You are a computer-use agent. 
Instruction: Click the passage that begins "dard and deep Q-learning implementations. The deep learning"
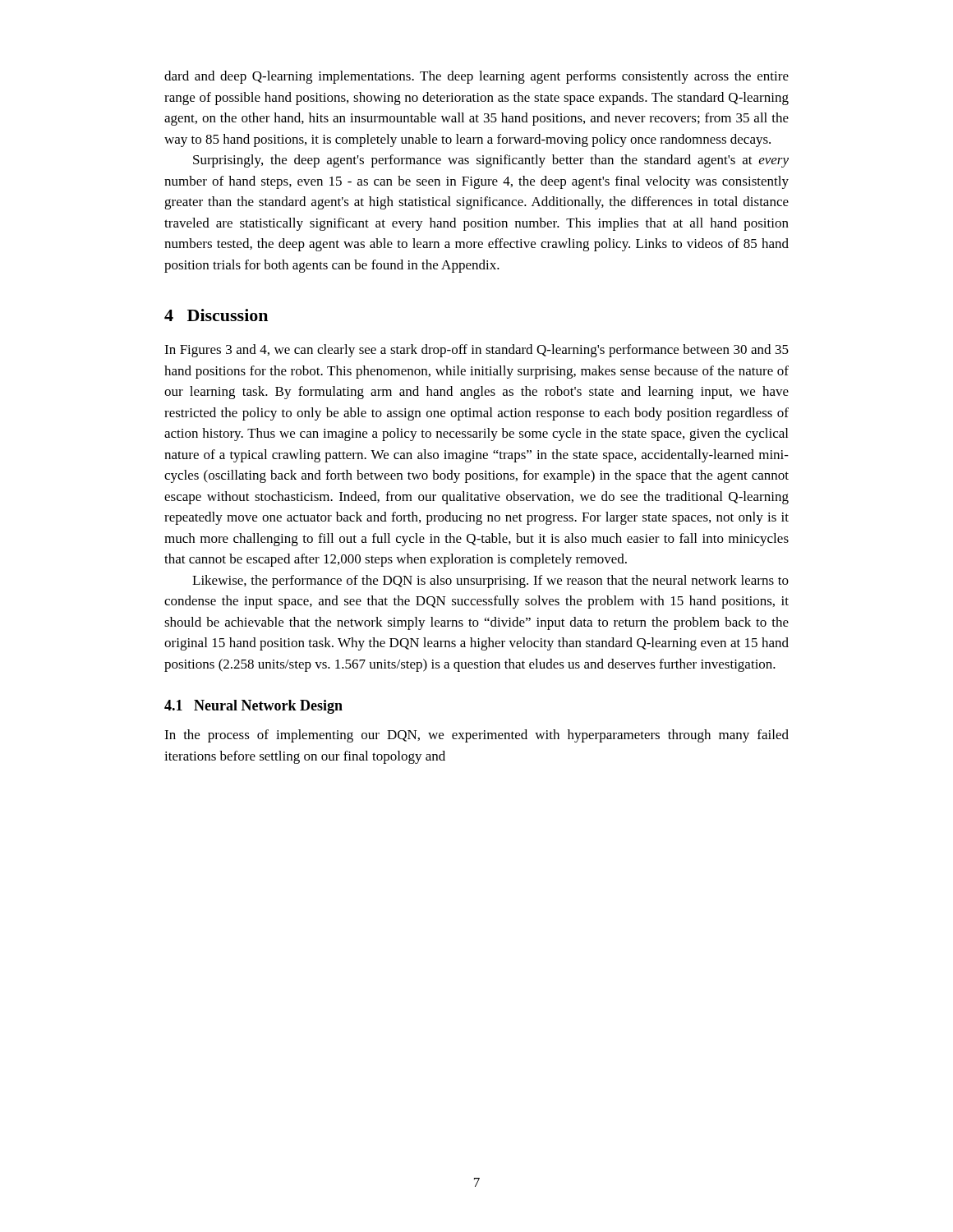click(x=476, y=108)
